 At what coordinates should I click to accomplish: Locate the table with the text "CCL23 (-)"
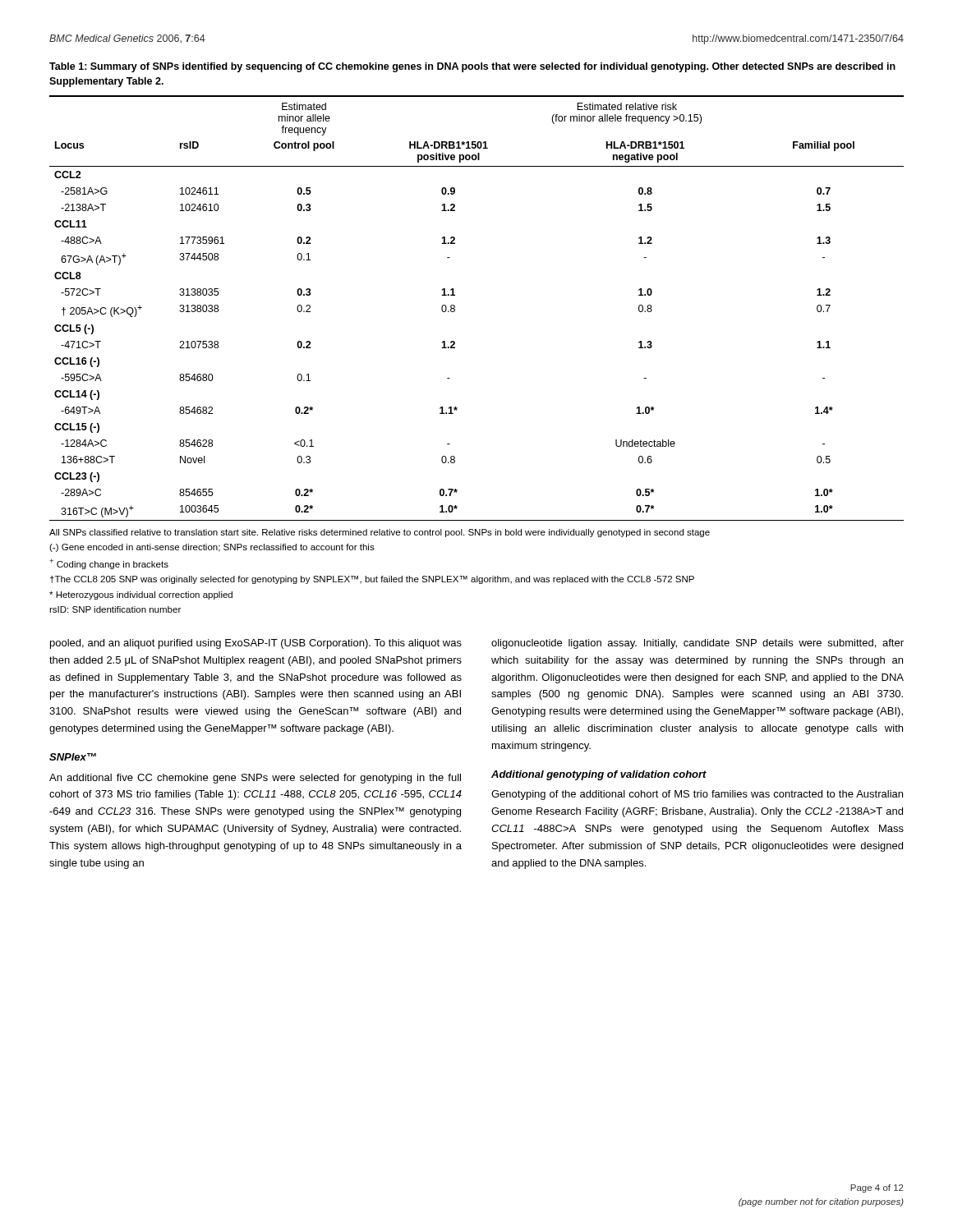[476, 308]
